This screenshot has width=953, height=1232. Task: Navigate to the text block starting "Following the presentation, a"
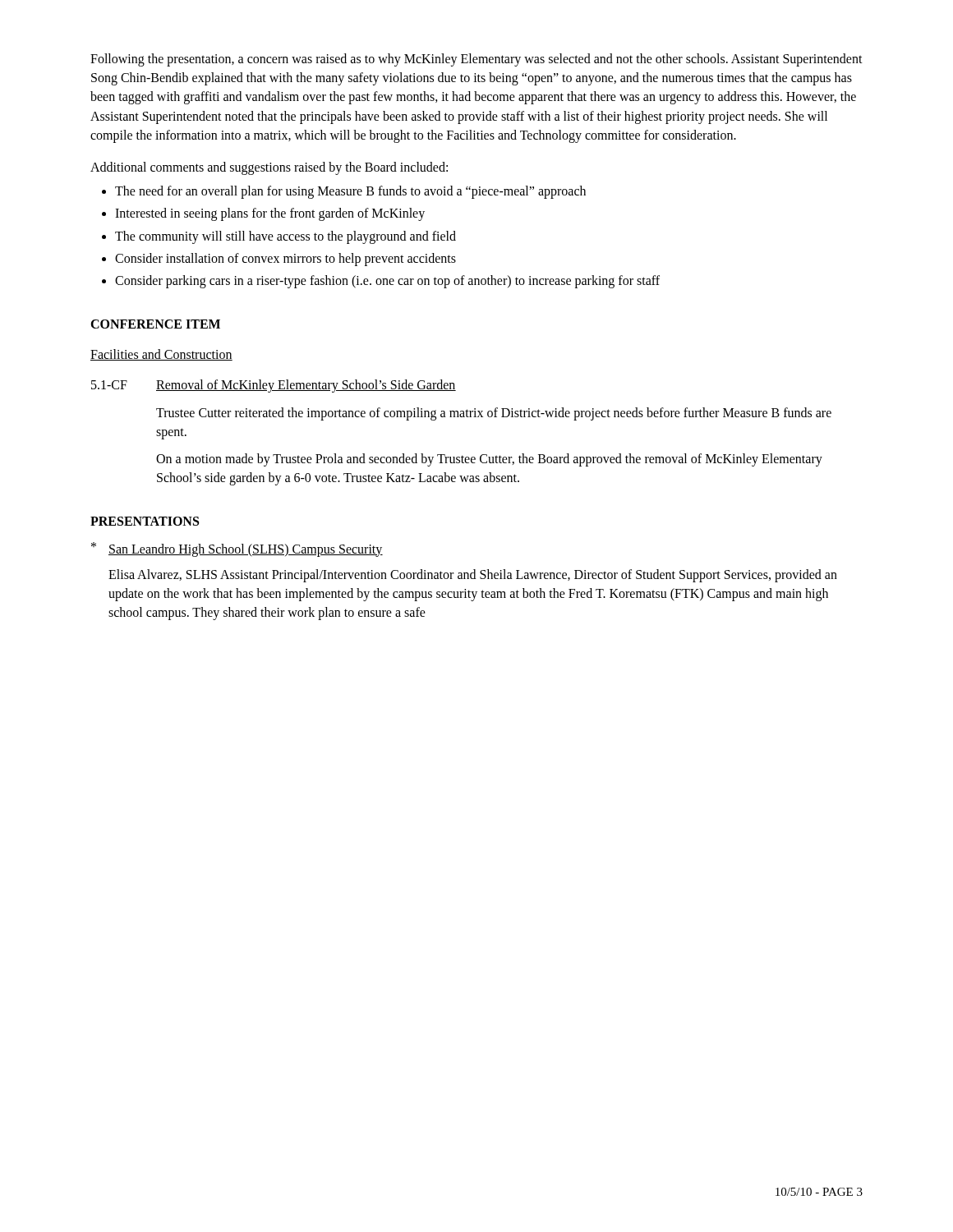pyautogui.click(x=476, y=97)
